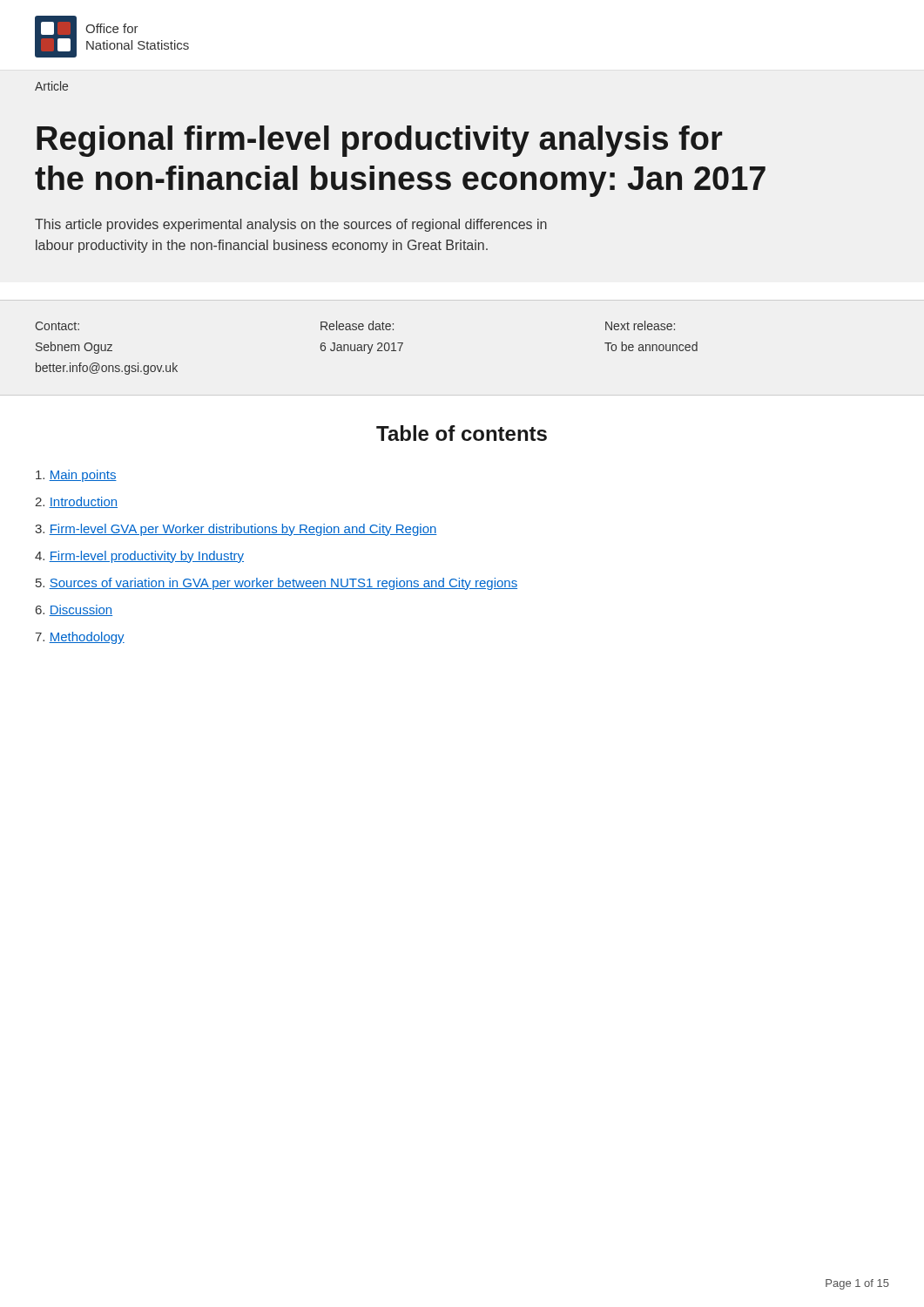The width and height of the screenshot is (924, 1307).
Task: Find the block on this page that starts "This article provides experimental analysis on"
Action: [x=291, y=235]
